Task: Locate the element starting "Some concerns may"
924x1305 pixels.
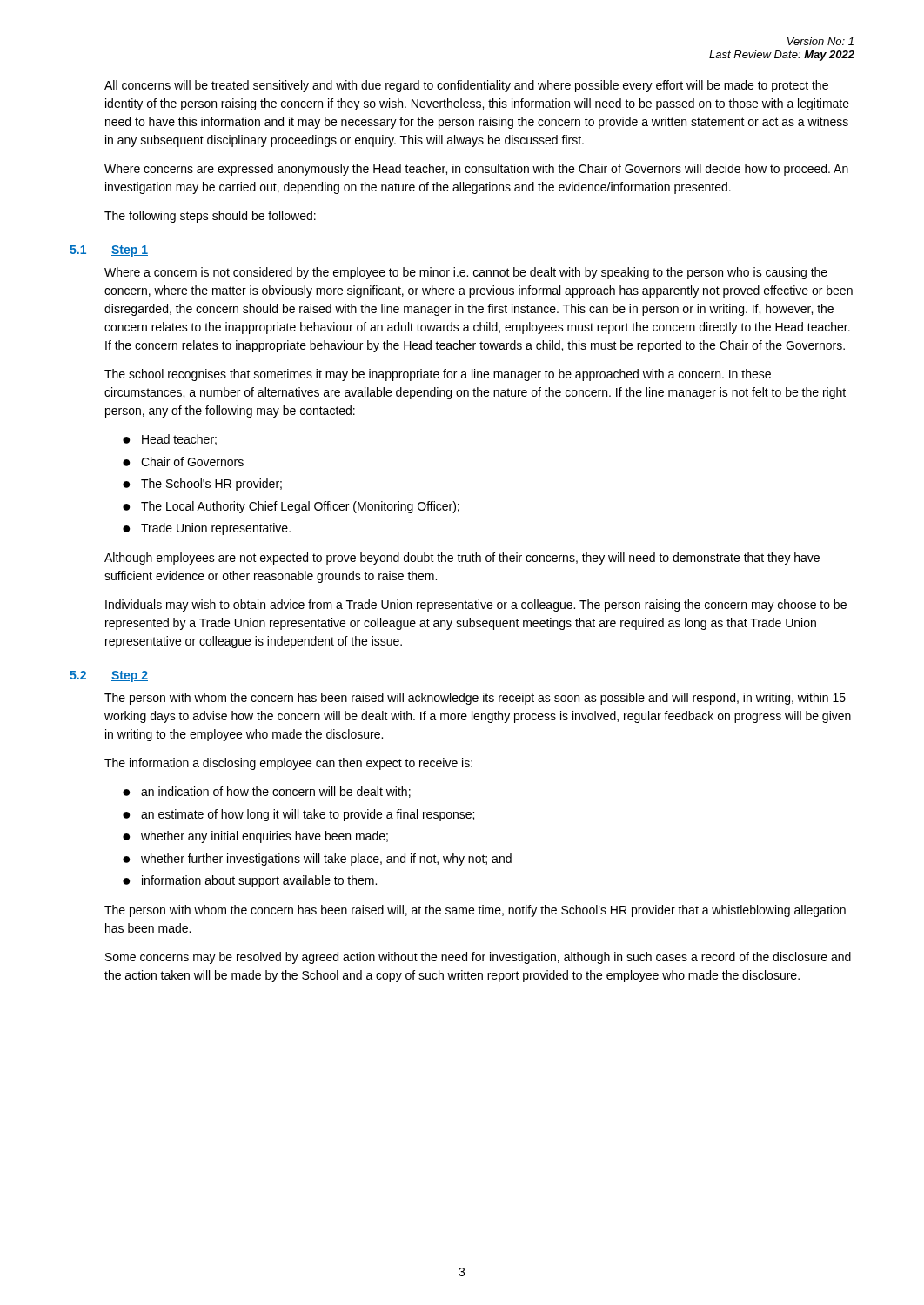Action: click(478, 966)
